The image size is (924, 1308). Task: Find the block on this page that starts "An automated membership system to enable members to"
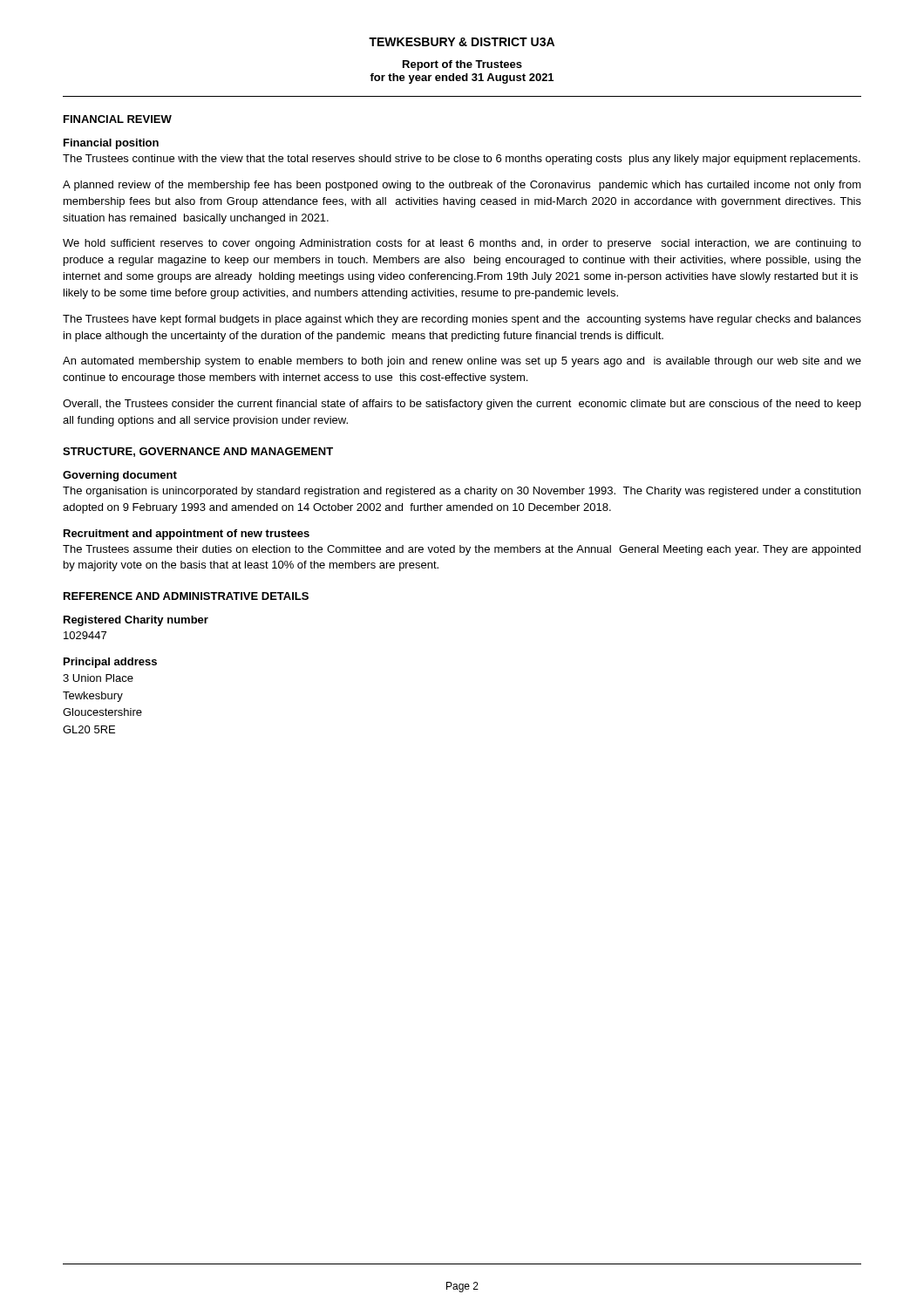462,370
